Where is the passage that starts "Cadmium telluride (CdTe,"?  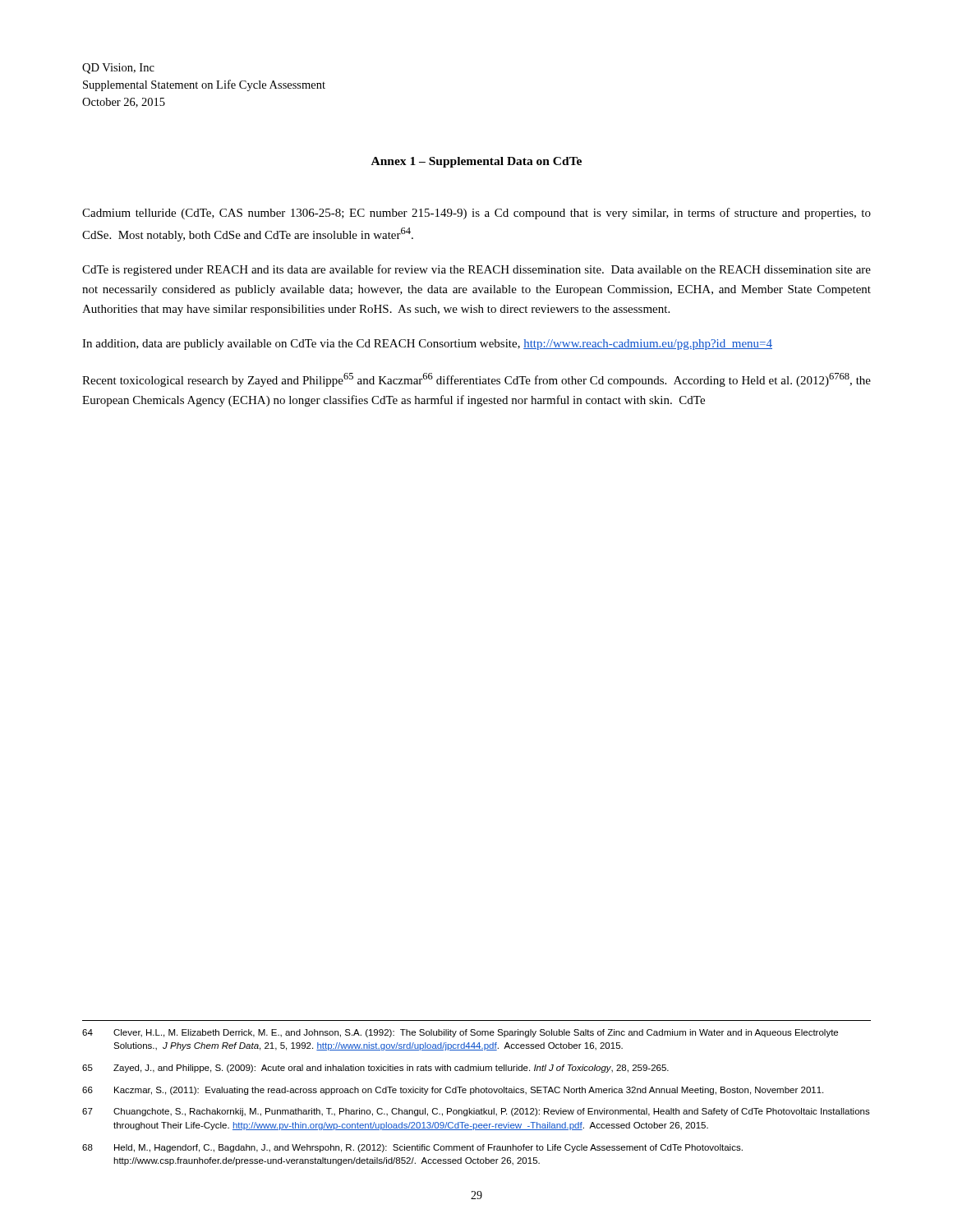point(476,224)
